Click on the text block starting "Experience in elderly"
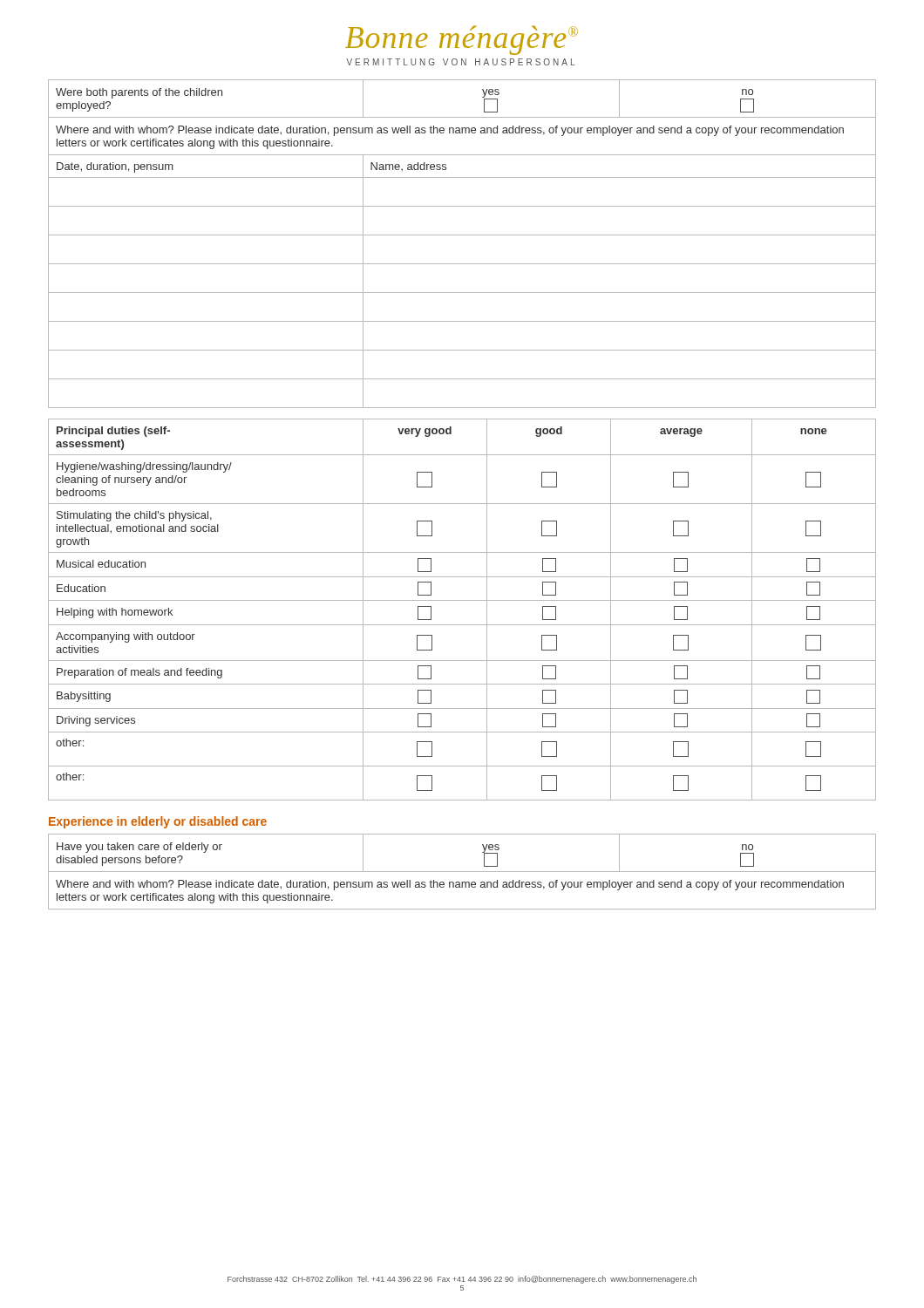924x1308 pixels. pyautogui.click(x=157, y=822)
